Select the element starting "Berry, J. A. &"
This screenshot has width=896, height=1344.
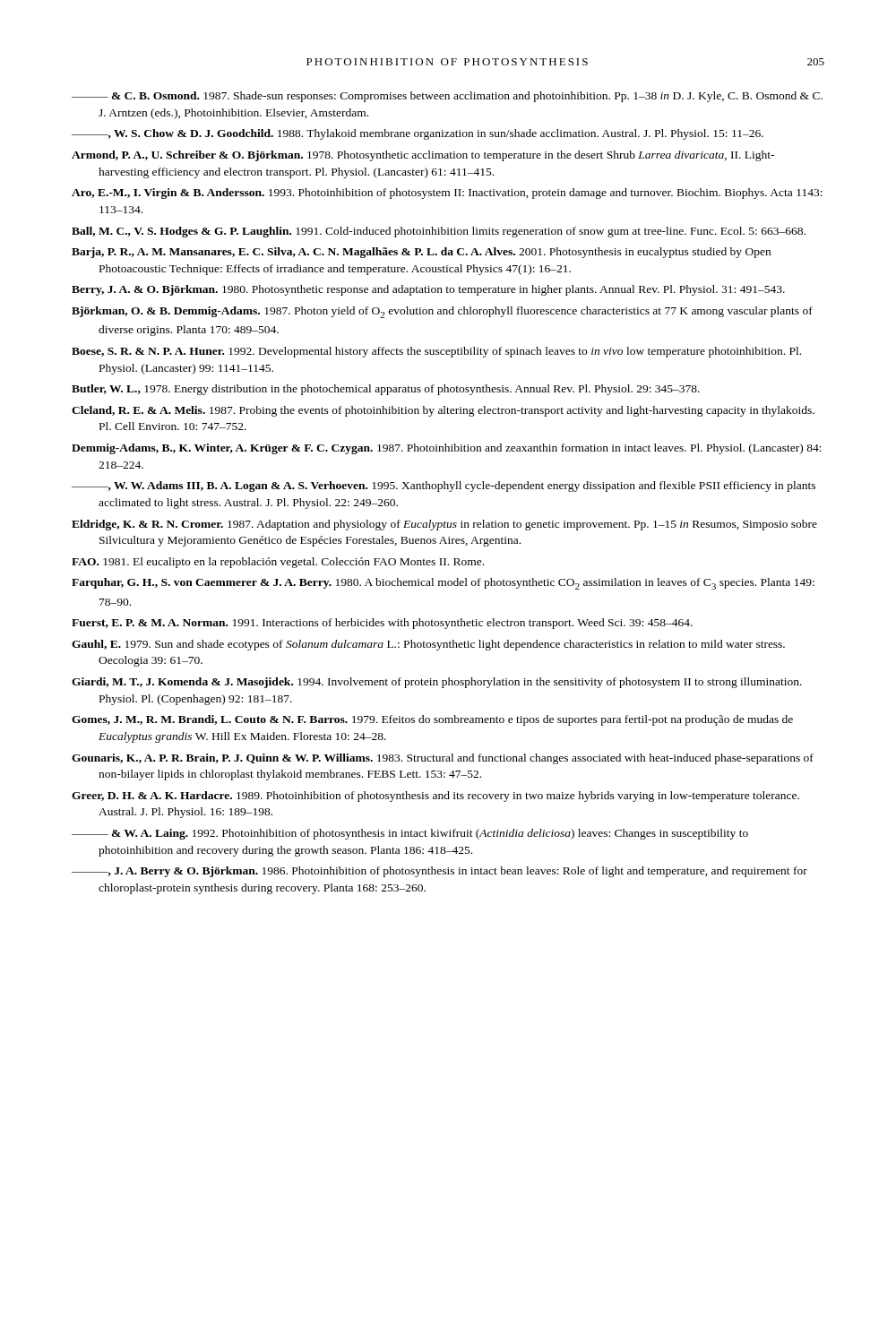[428, 289]
